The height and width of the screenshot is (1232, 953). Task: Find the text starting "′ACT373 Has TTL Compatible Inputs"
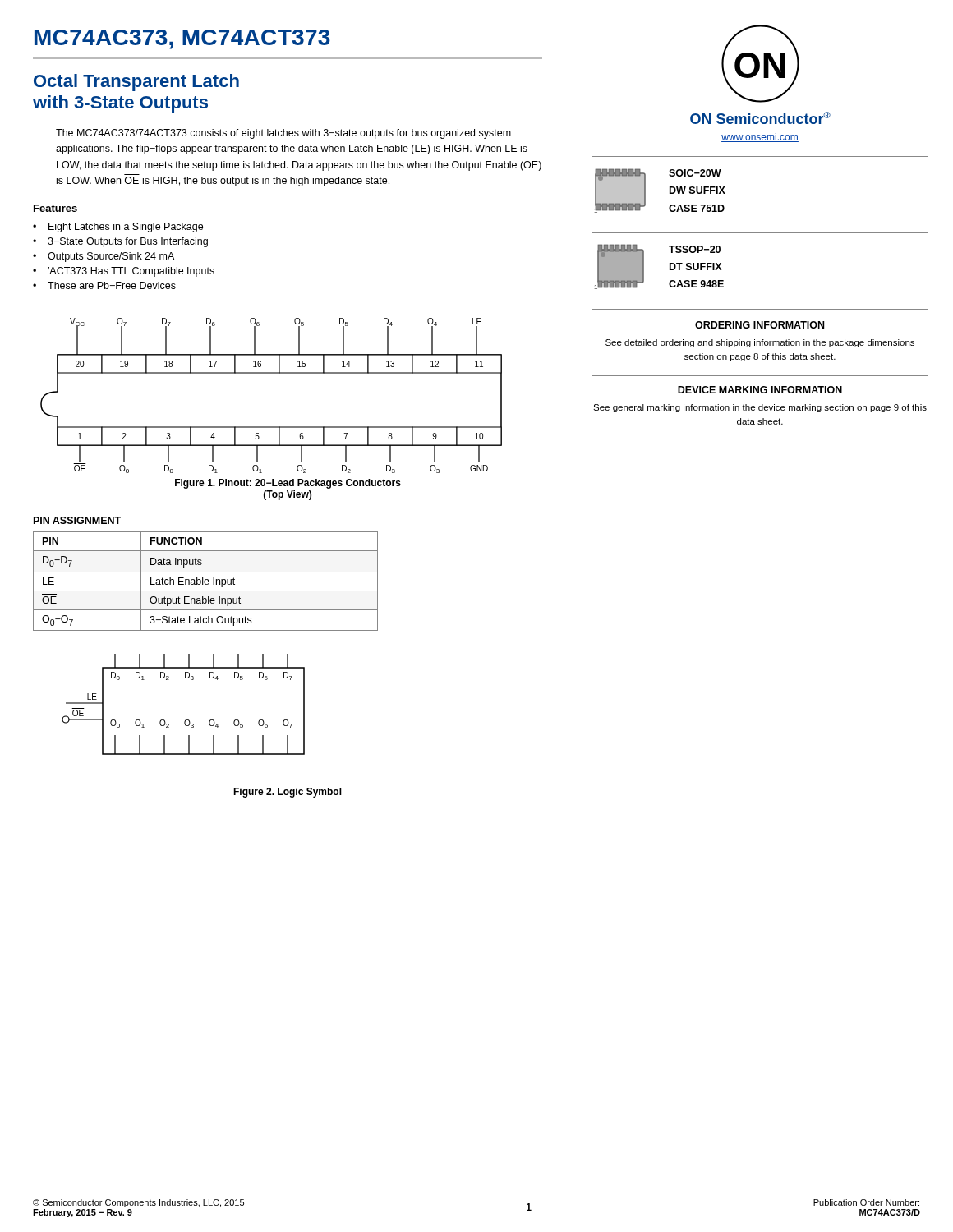(x=131, y=271)
